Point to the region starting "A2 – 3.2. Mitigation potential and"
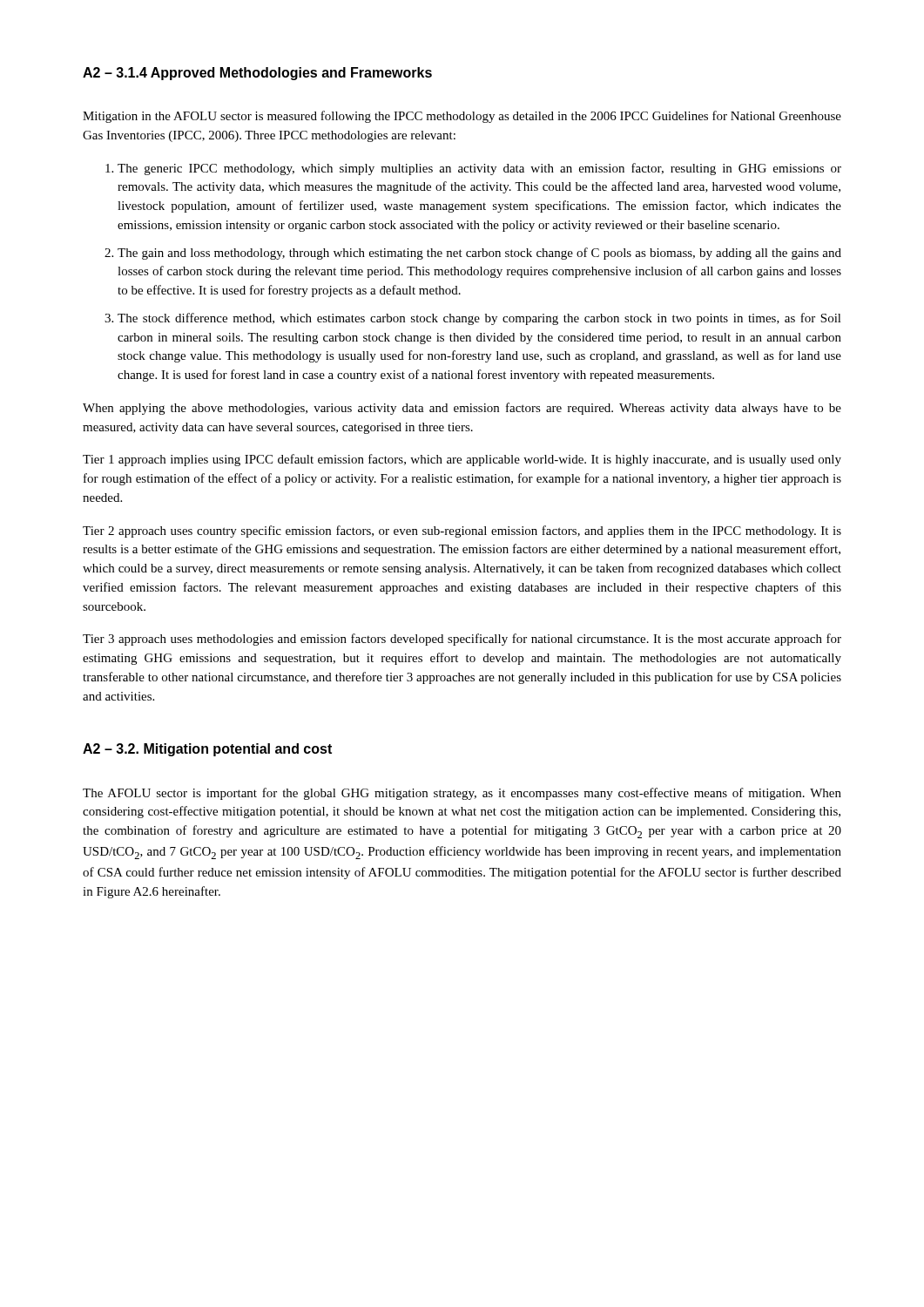This screenshot has width=924, height=1307. click(207, 749)
